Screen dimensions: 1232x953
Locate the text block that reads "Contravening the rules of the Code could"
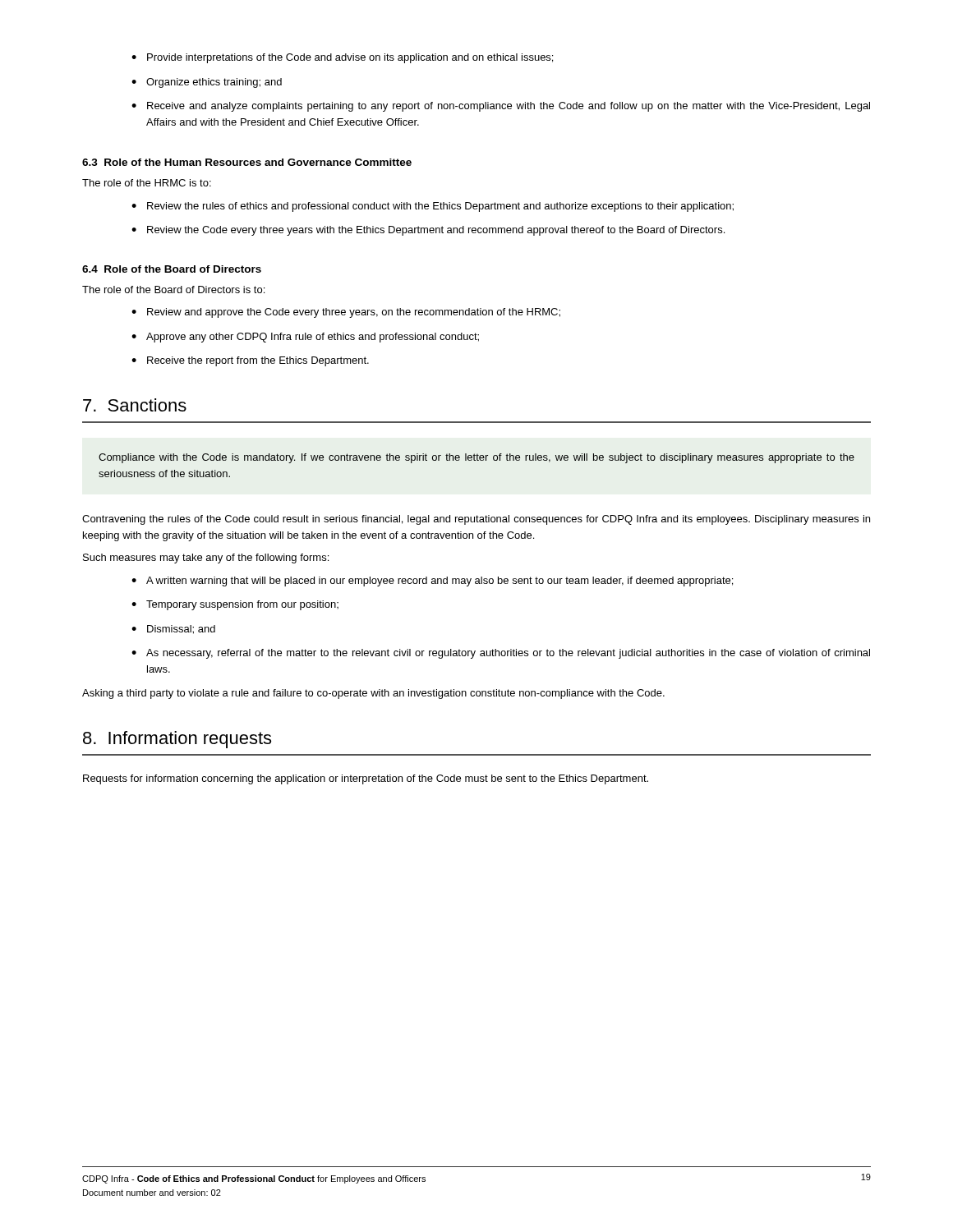coord(476,527)
